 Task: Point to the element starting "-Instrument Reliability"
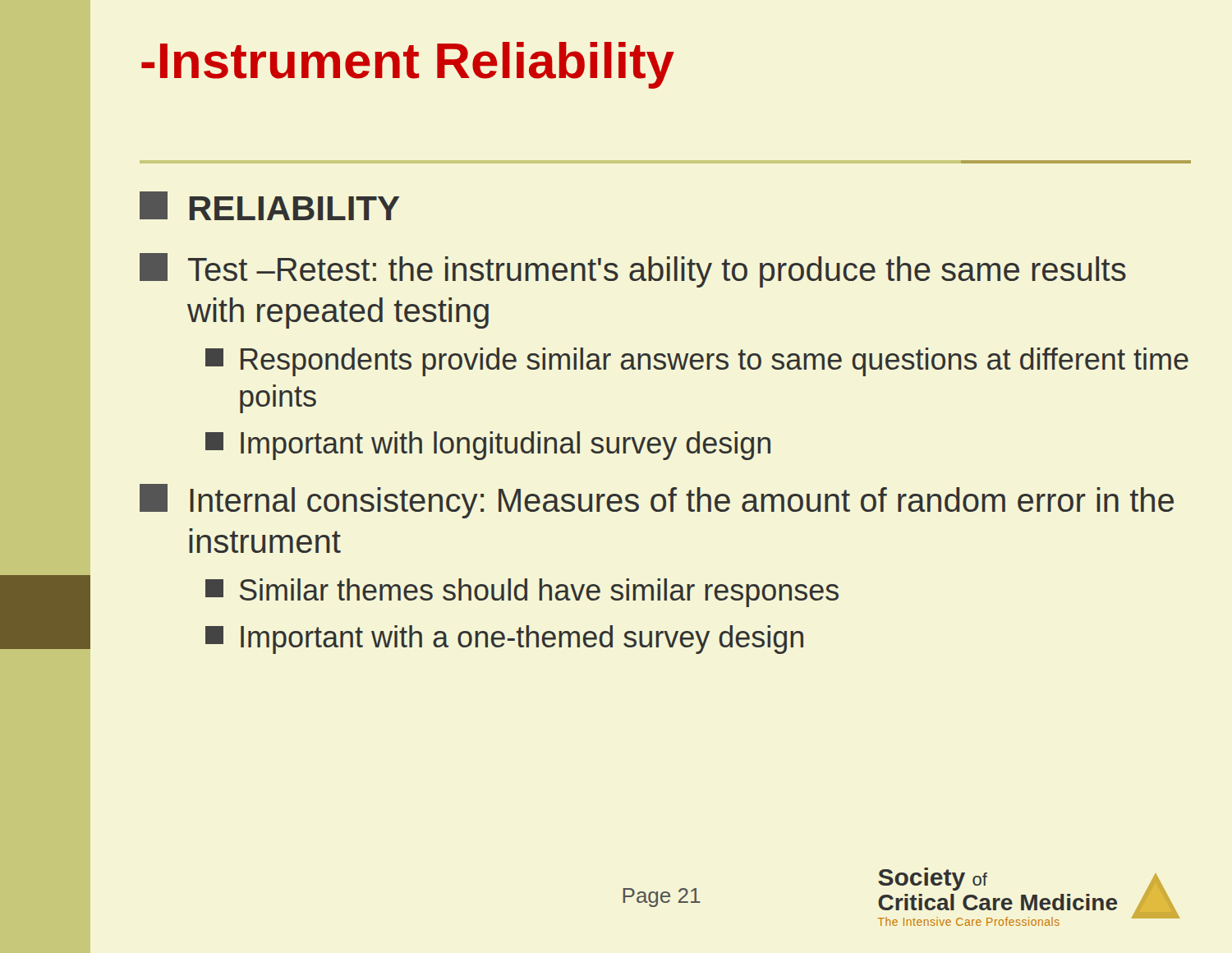[x=407, y=61]
